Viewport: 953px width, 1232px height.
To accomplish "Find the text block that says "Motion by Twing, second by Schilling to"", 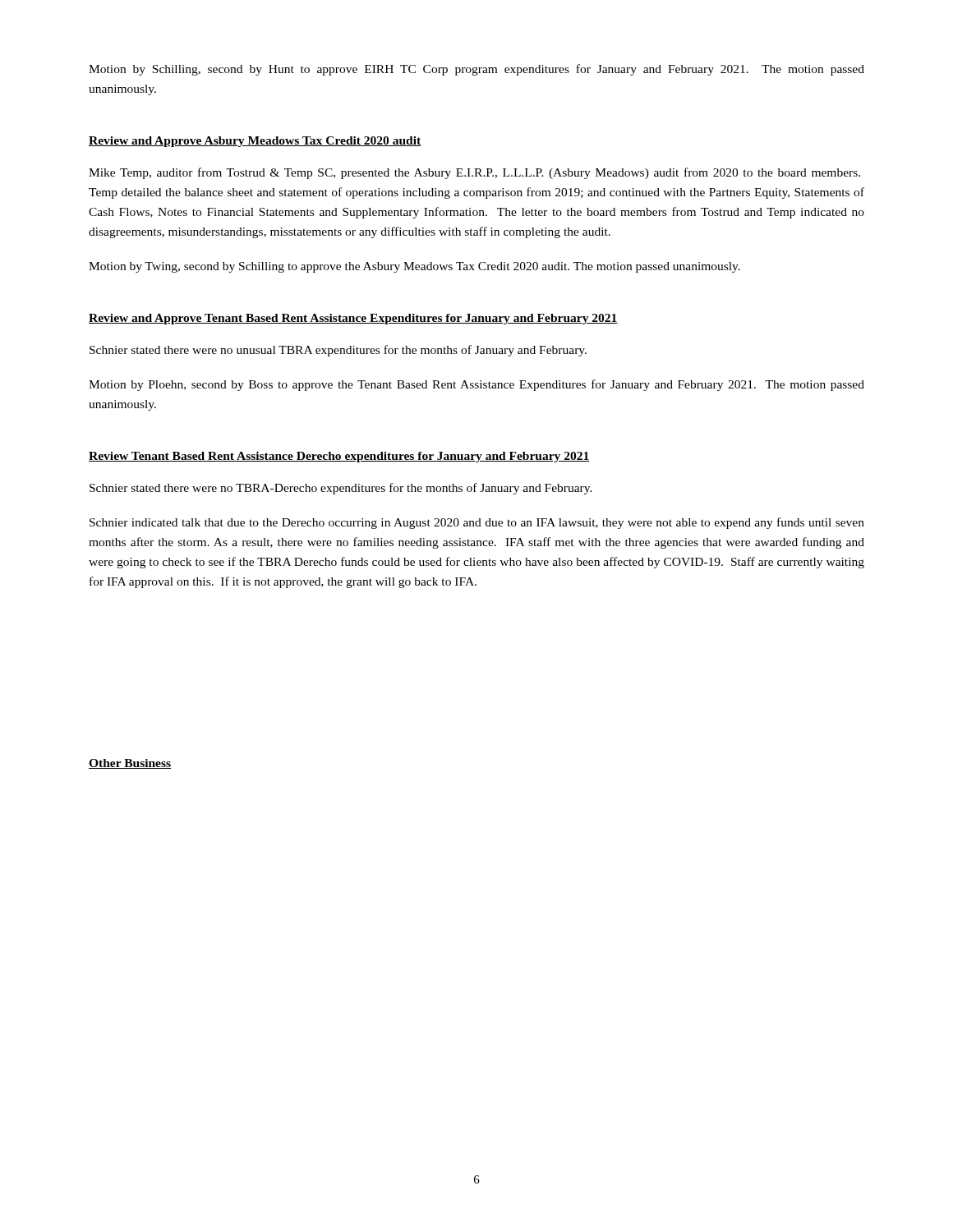I will pos(476,266).
